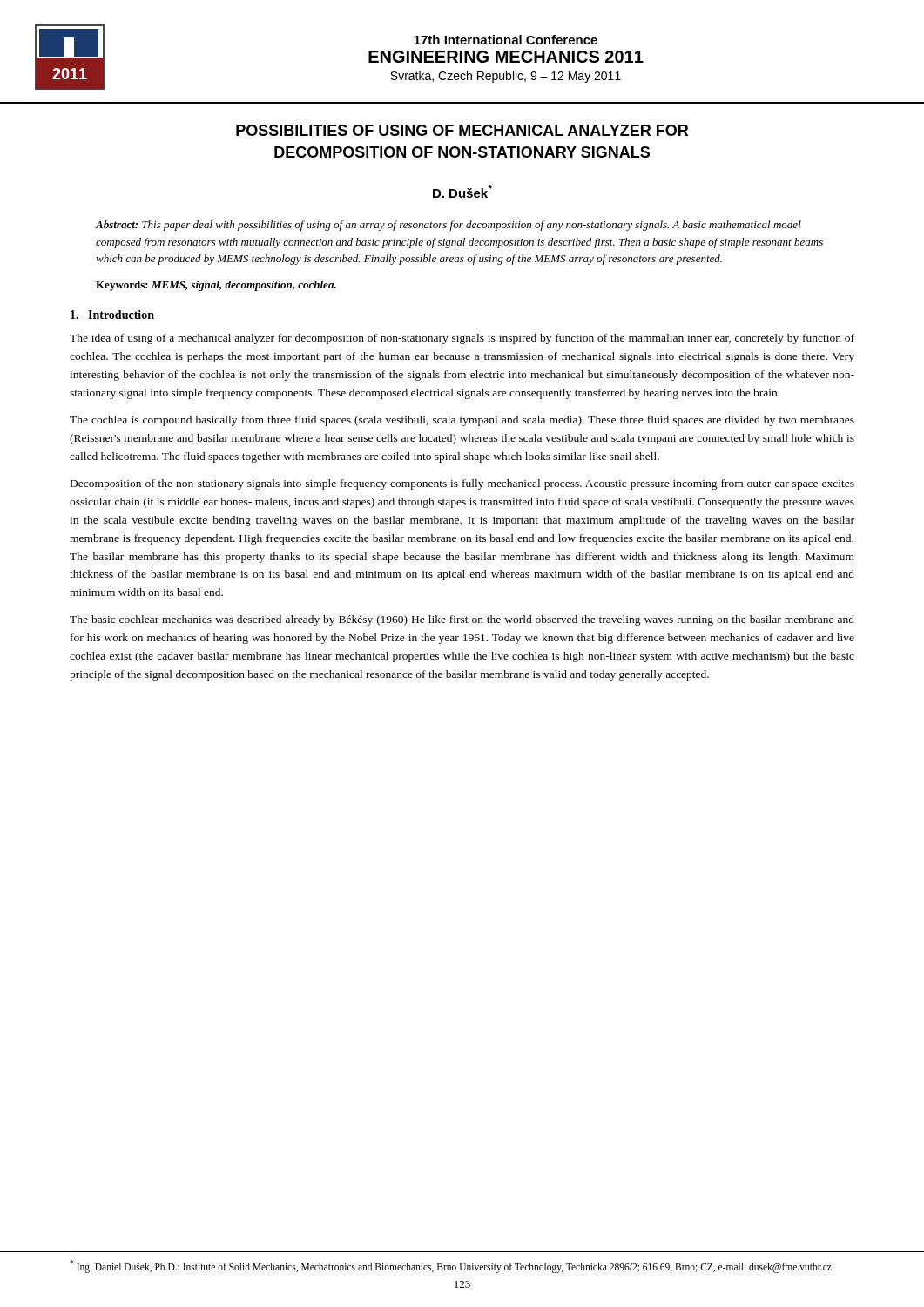Locate the region starting "The basic cochlear"

462,647
